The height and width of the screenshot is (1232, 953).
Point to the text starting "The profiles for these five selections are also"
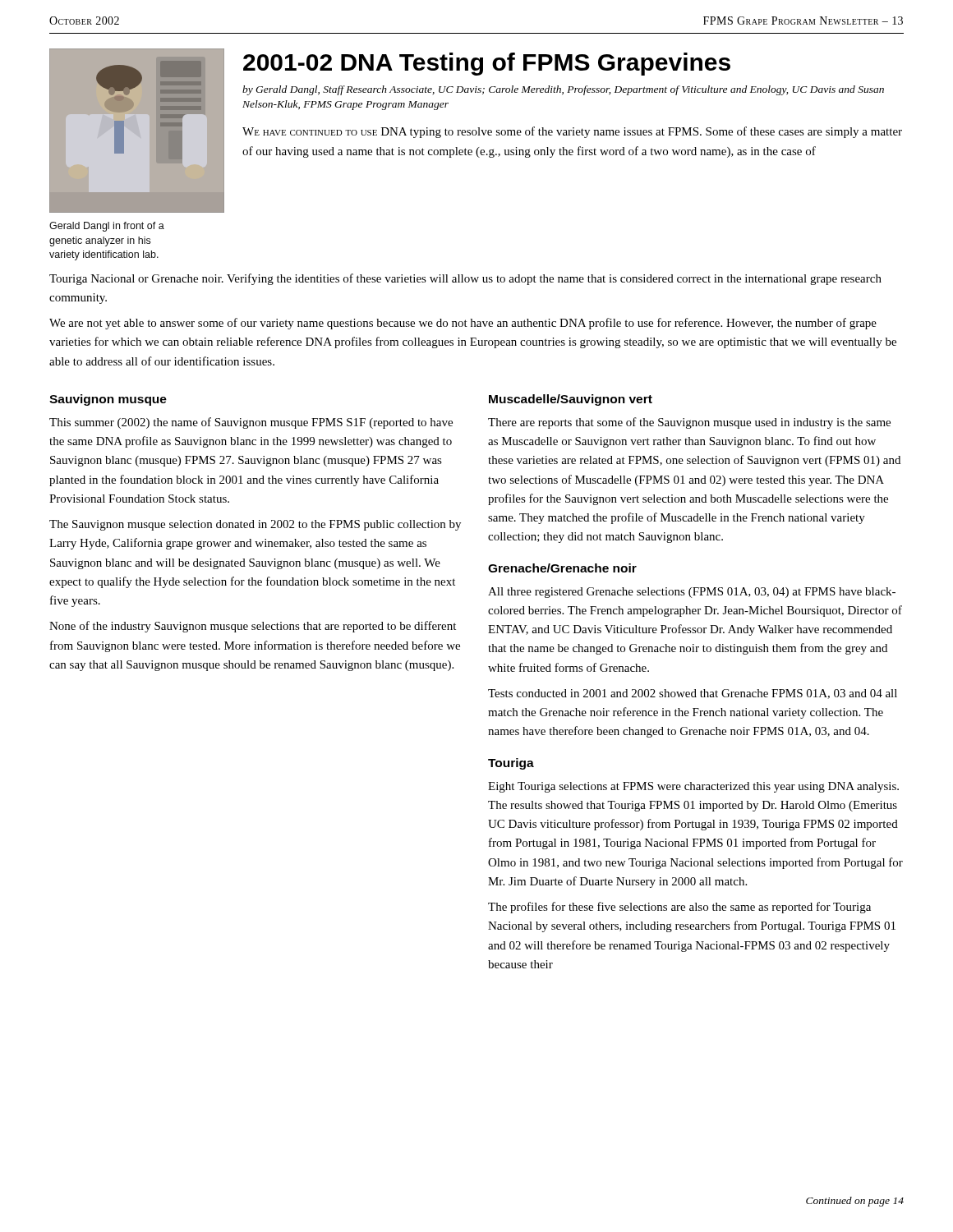point(696,936)
